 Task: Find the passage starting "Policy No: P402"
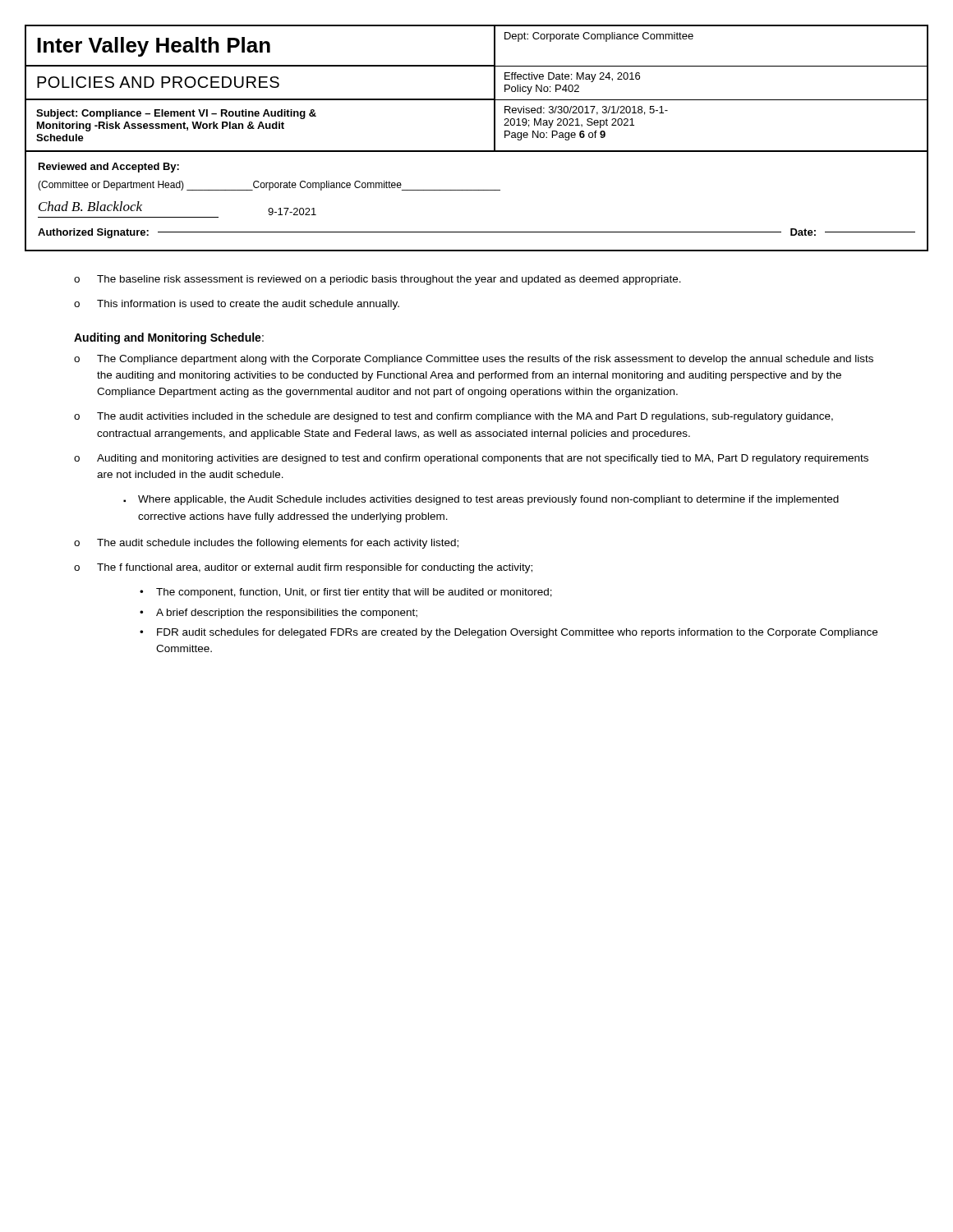tap(542, 88)
